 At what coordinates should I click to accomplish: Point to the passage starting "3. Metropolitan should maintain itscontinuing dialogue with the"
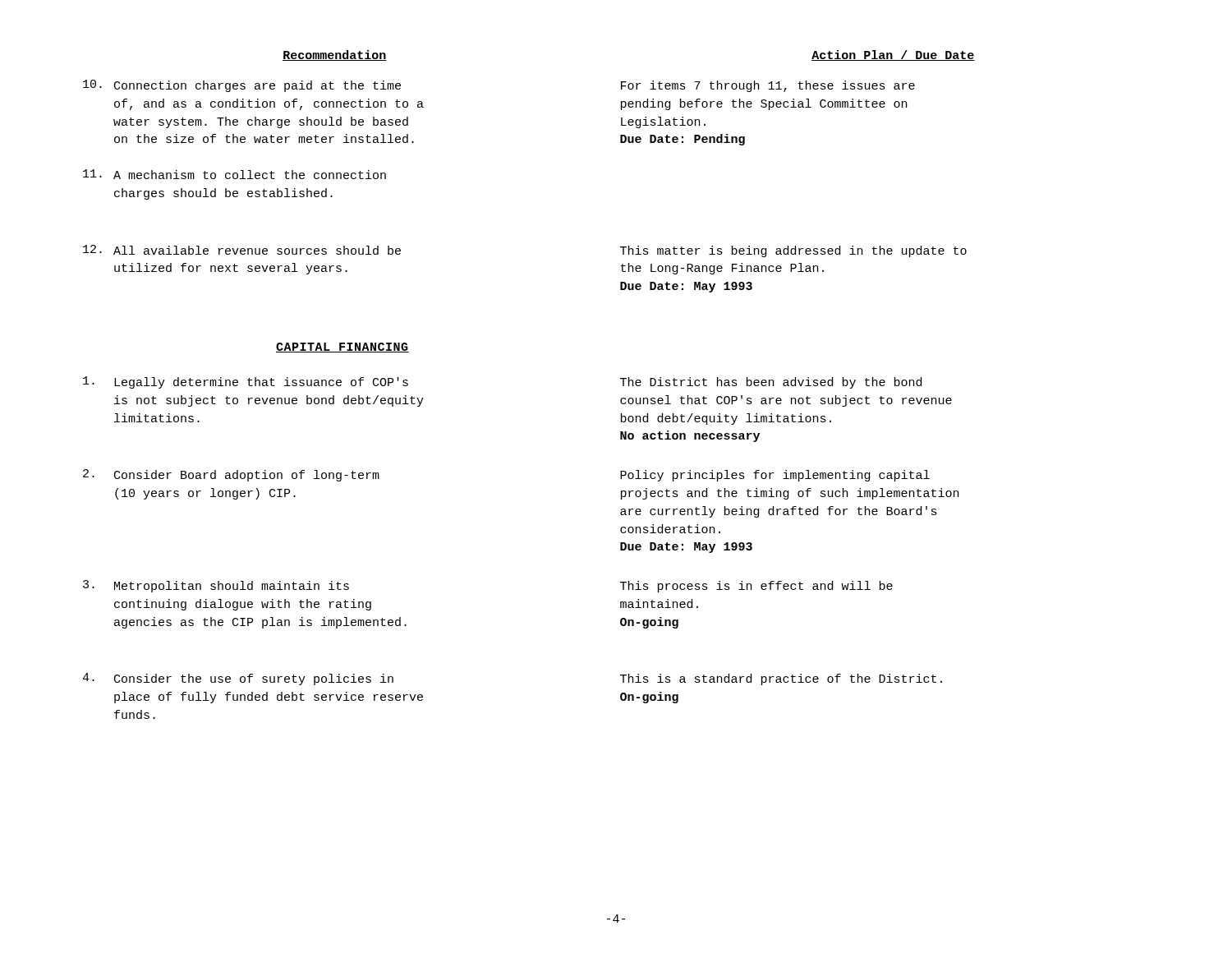(x=246, y=605)
